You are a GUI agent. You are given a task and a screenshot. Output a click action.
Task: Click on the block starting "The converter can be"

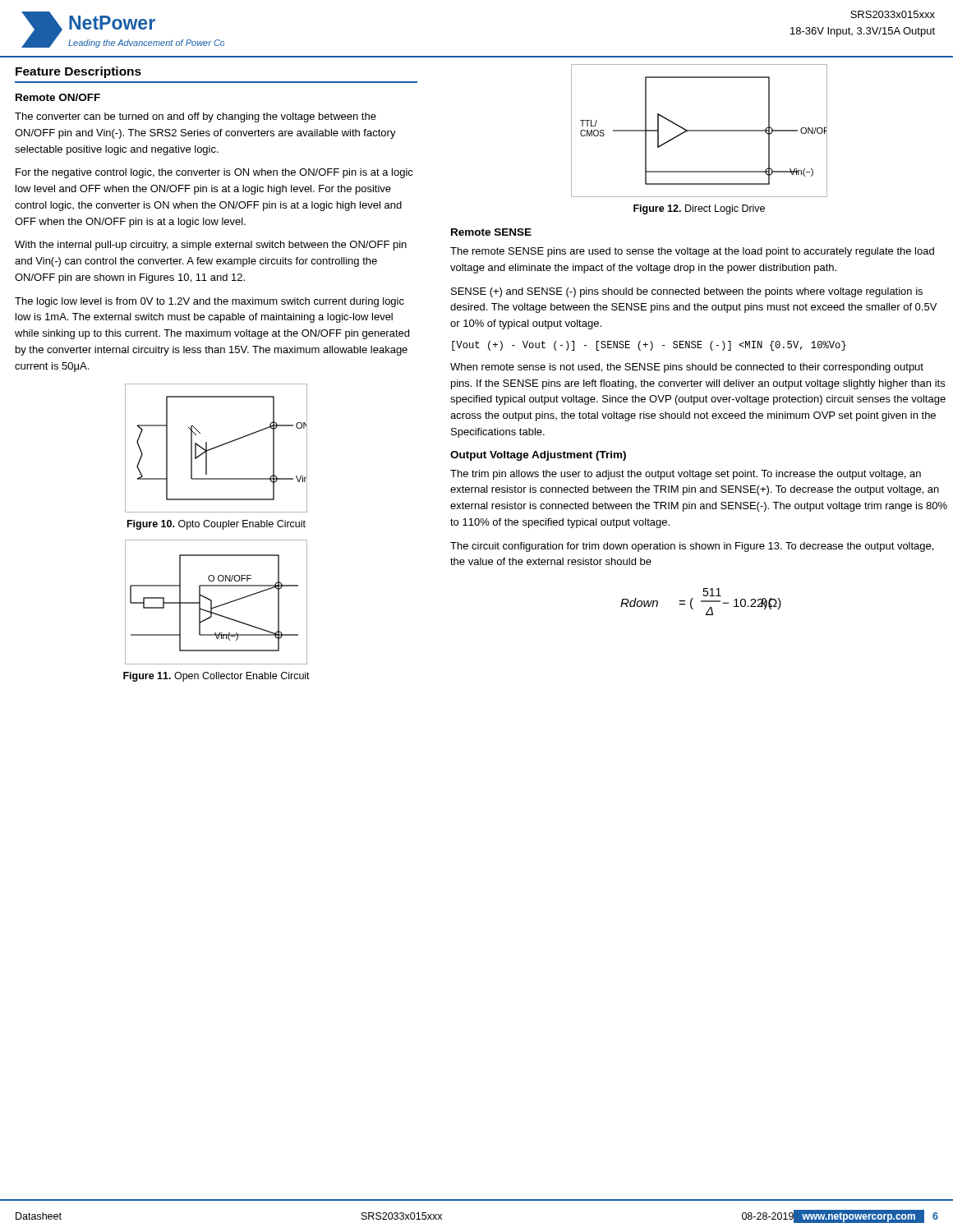click(205, 132)
